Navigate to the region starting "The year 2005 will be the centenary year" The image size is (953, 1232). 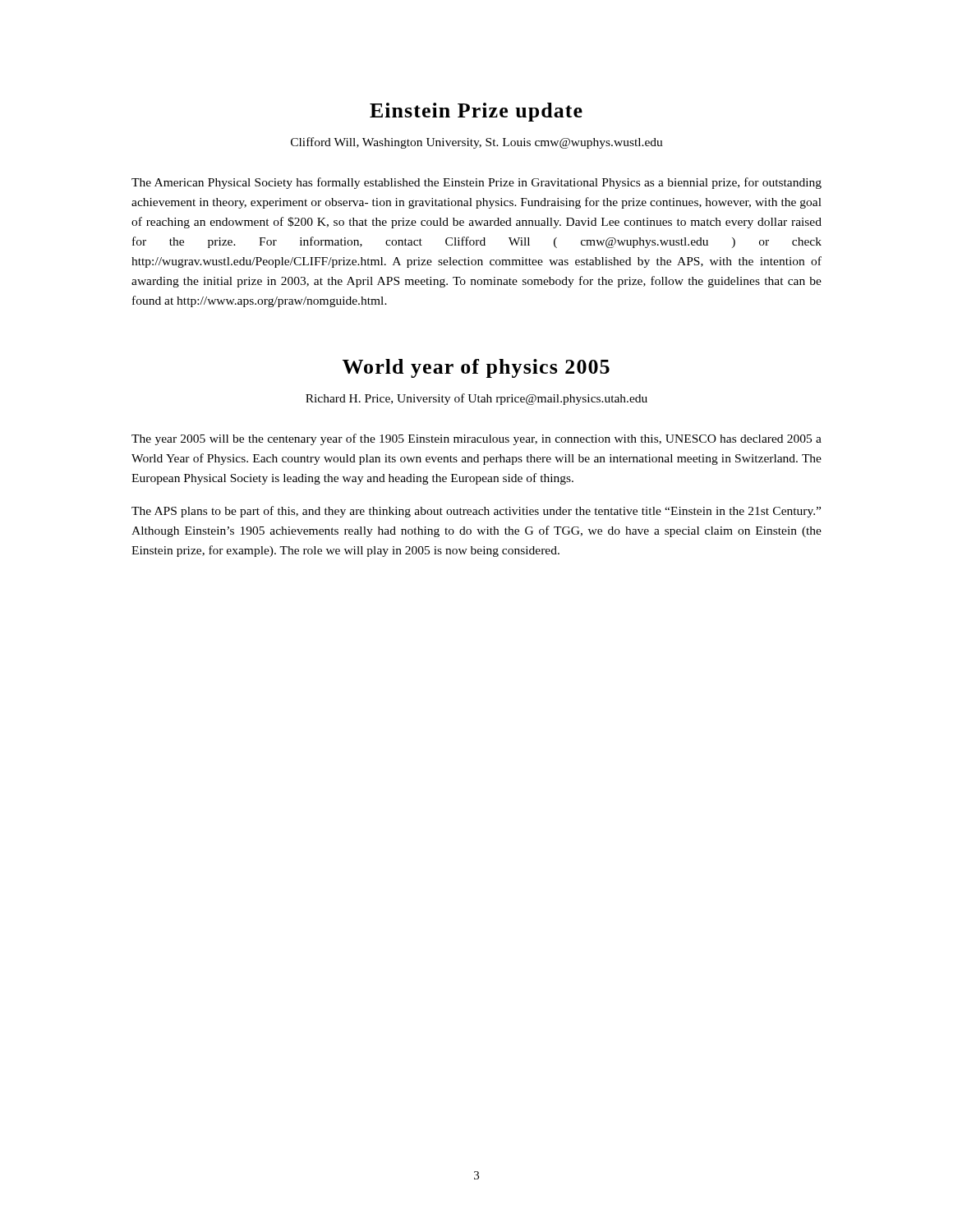(x=476, y=458)
